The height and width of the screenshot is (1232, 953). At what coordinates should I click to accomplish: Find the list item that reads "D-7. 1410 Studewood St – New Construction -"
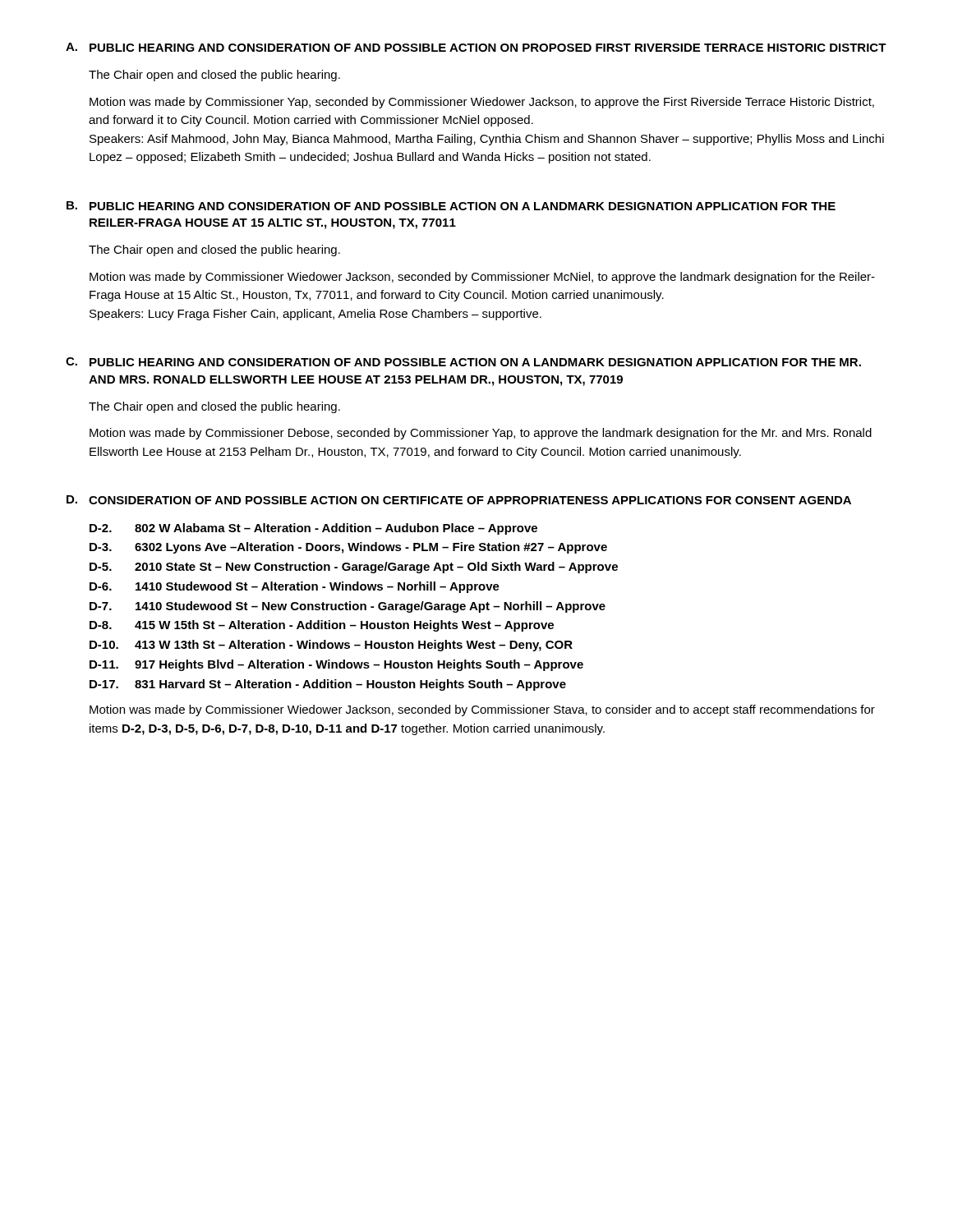coord(488,606)
